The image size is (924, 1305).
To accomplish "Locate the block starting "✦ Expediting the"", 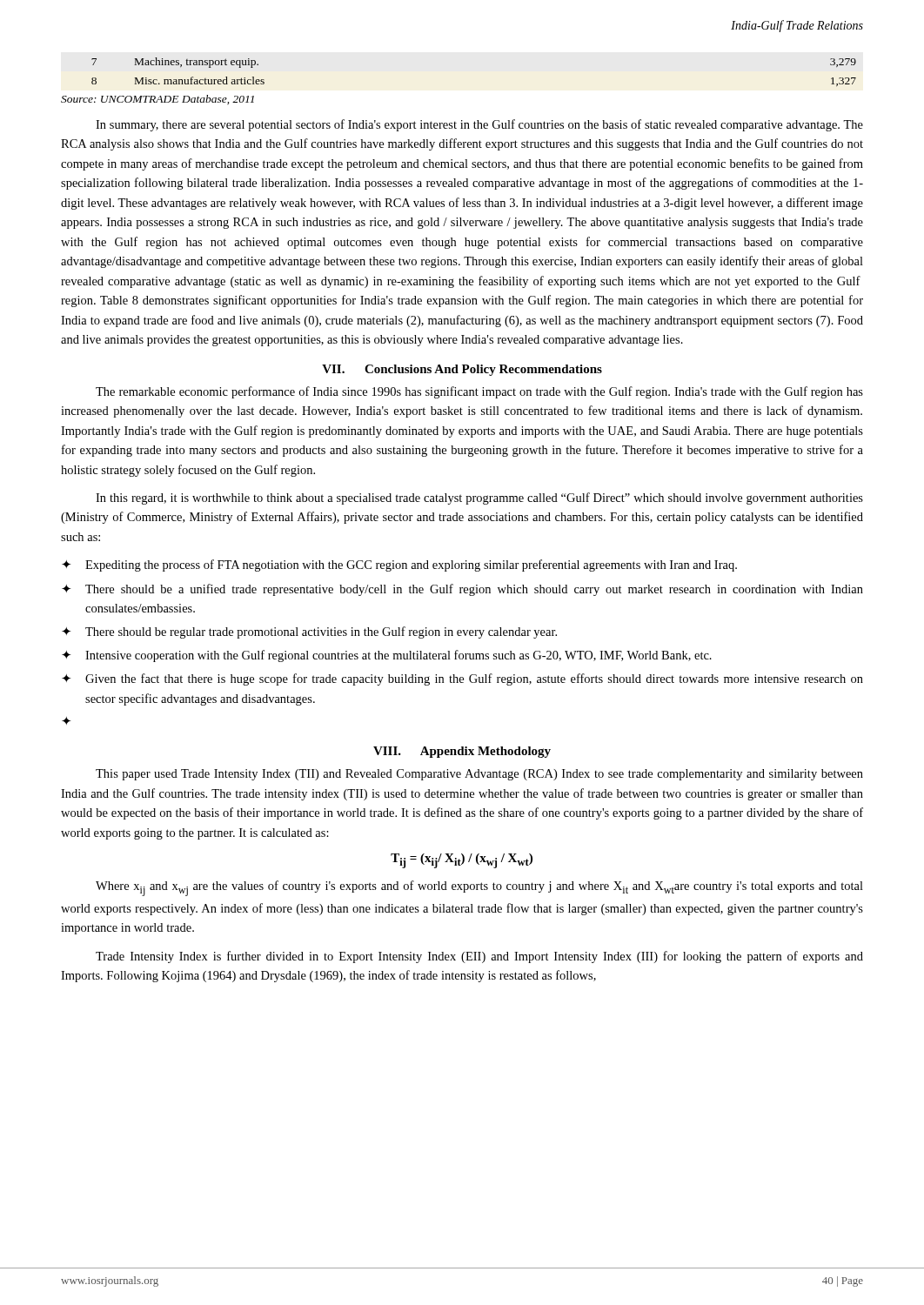I will [462, 566].
